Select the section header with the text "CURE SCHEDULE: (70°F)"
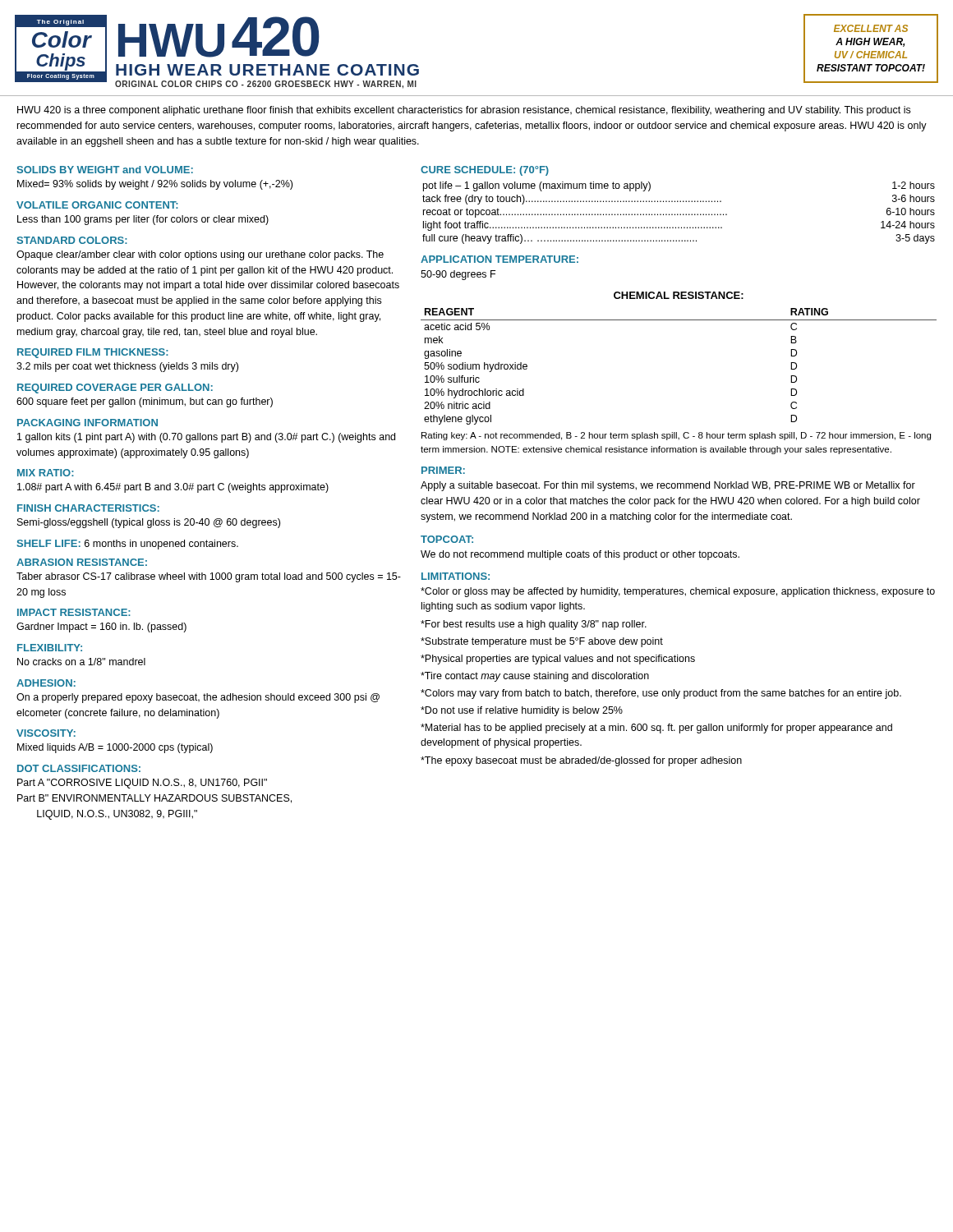 [x=485, y=170]
